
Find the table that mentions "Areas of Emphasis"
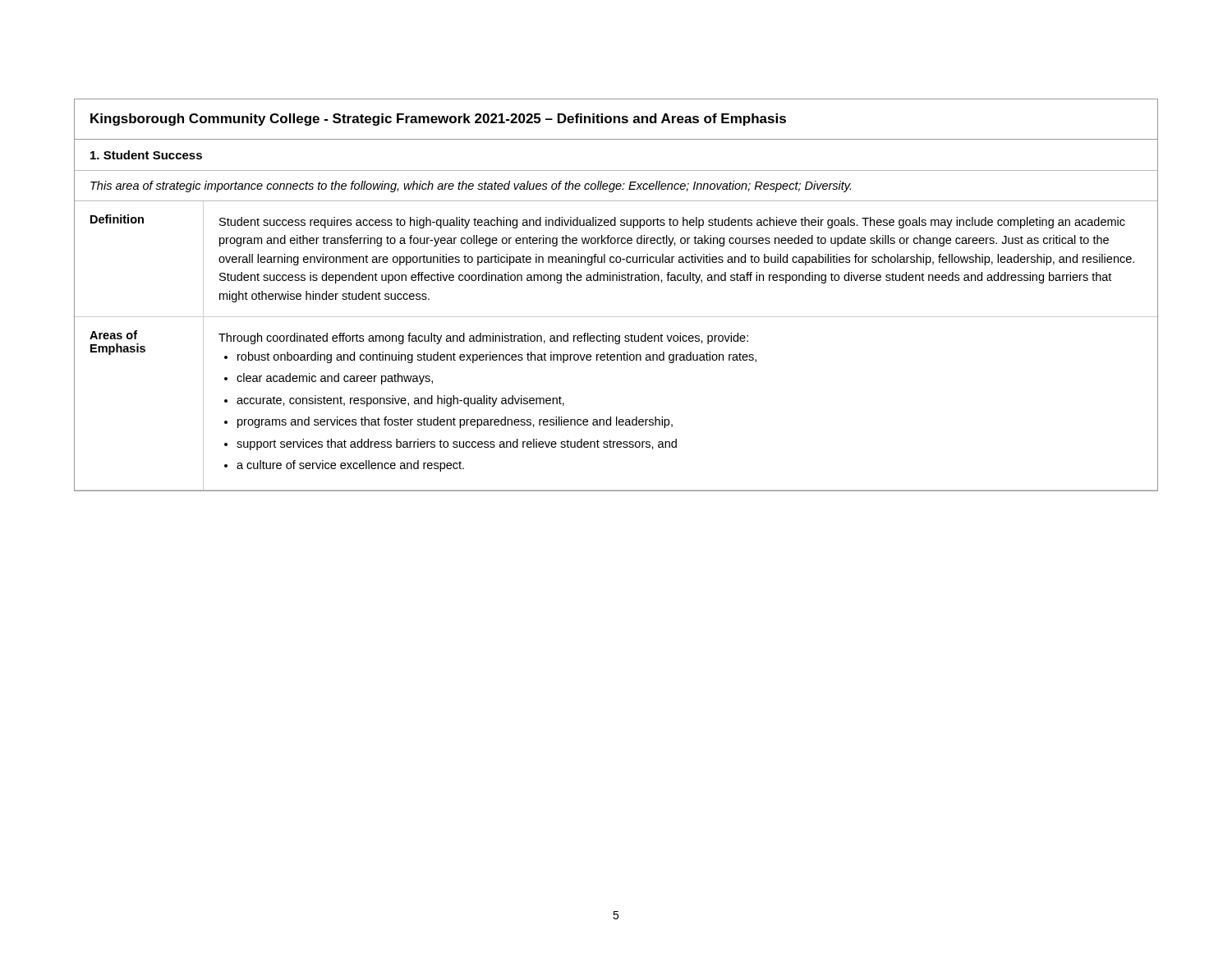pos(616,346)
